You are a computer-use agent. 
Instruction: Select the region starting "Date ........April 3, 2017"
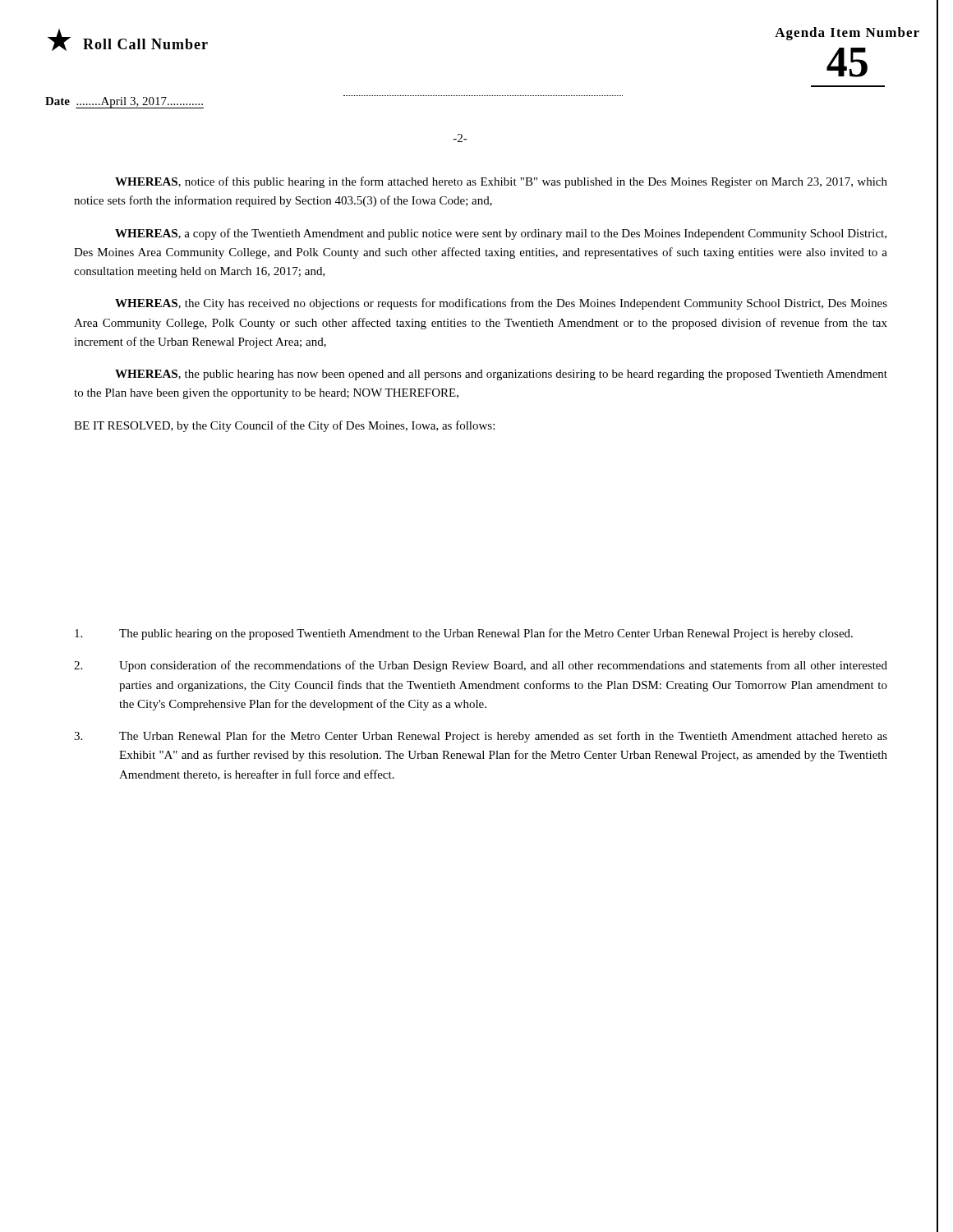click(x=124, y=101)
